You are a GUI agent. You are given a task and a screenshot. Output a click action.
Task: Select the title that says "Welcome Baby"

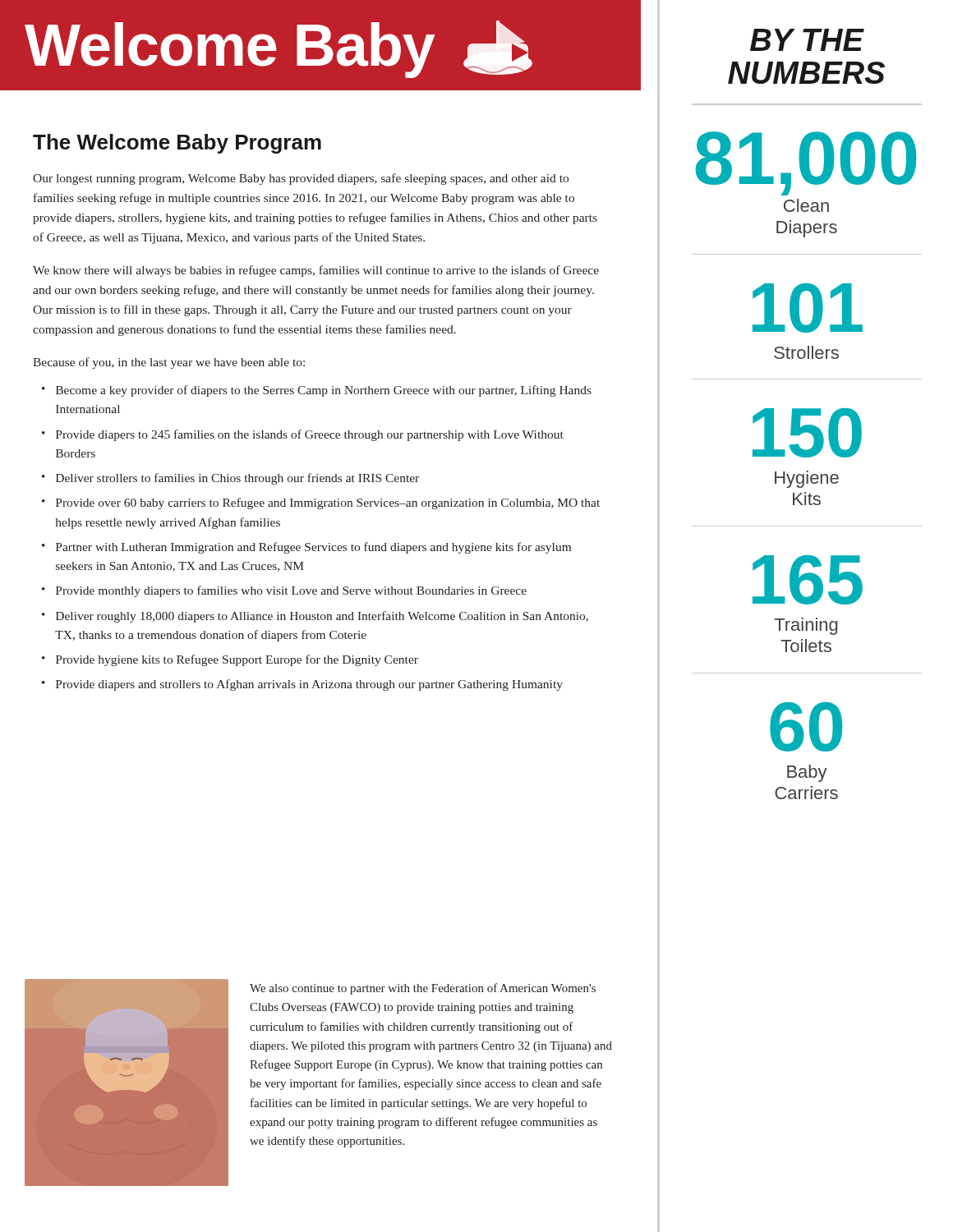(x=284, y=45)
